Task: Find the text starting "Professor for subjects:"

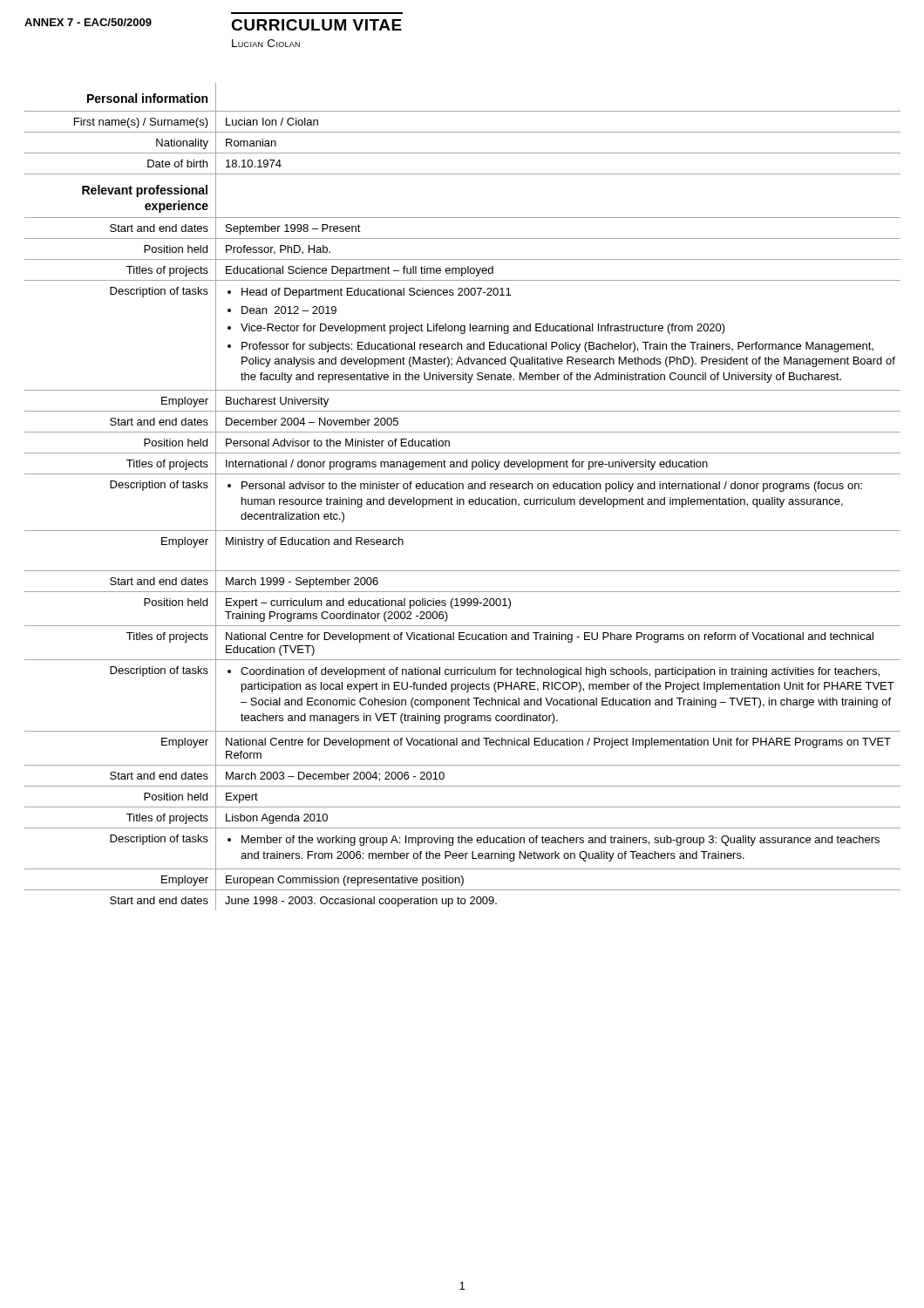Action: click(568, 361)
